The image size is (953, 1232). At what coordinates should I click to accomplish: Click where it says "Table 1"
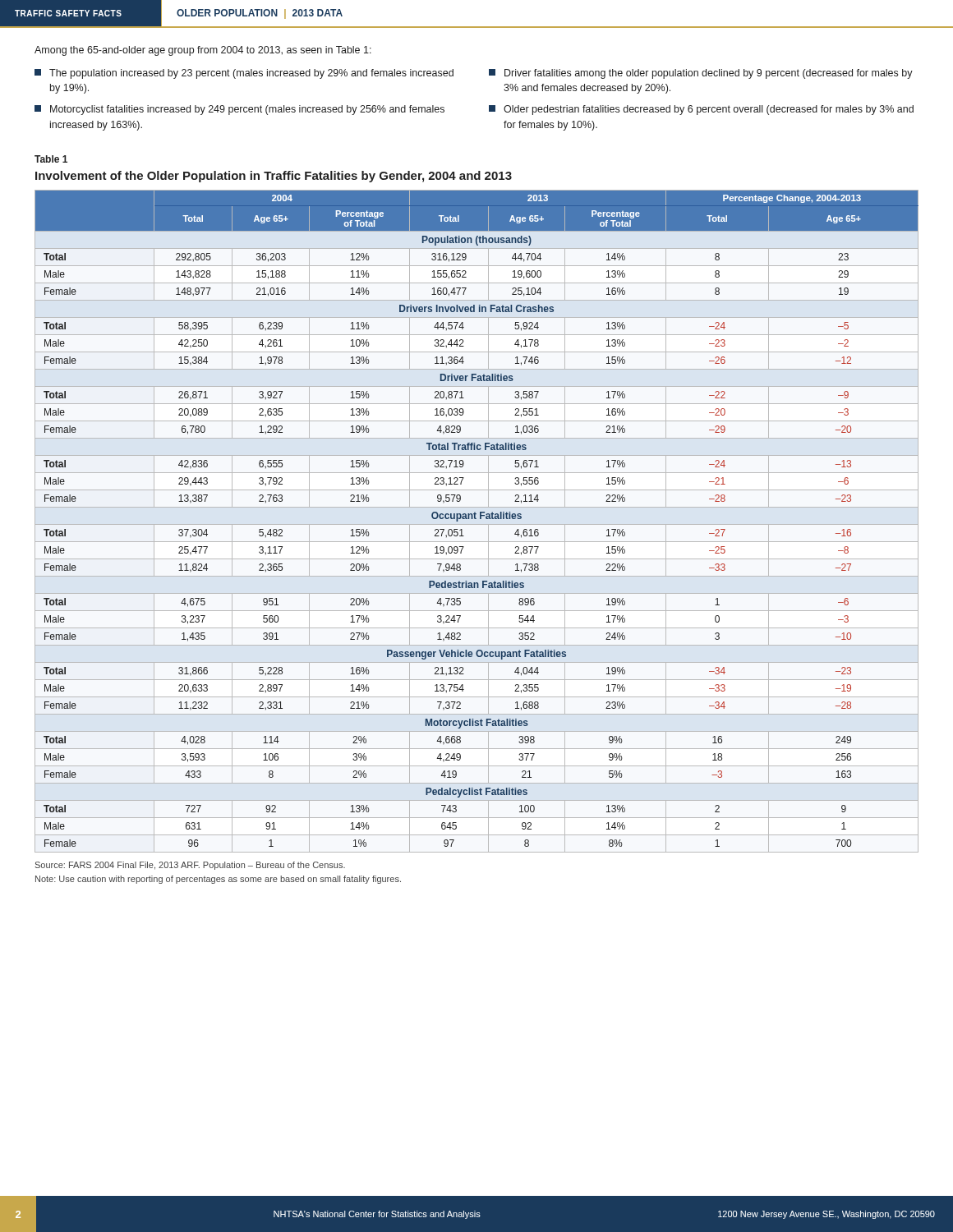51,159
